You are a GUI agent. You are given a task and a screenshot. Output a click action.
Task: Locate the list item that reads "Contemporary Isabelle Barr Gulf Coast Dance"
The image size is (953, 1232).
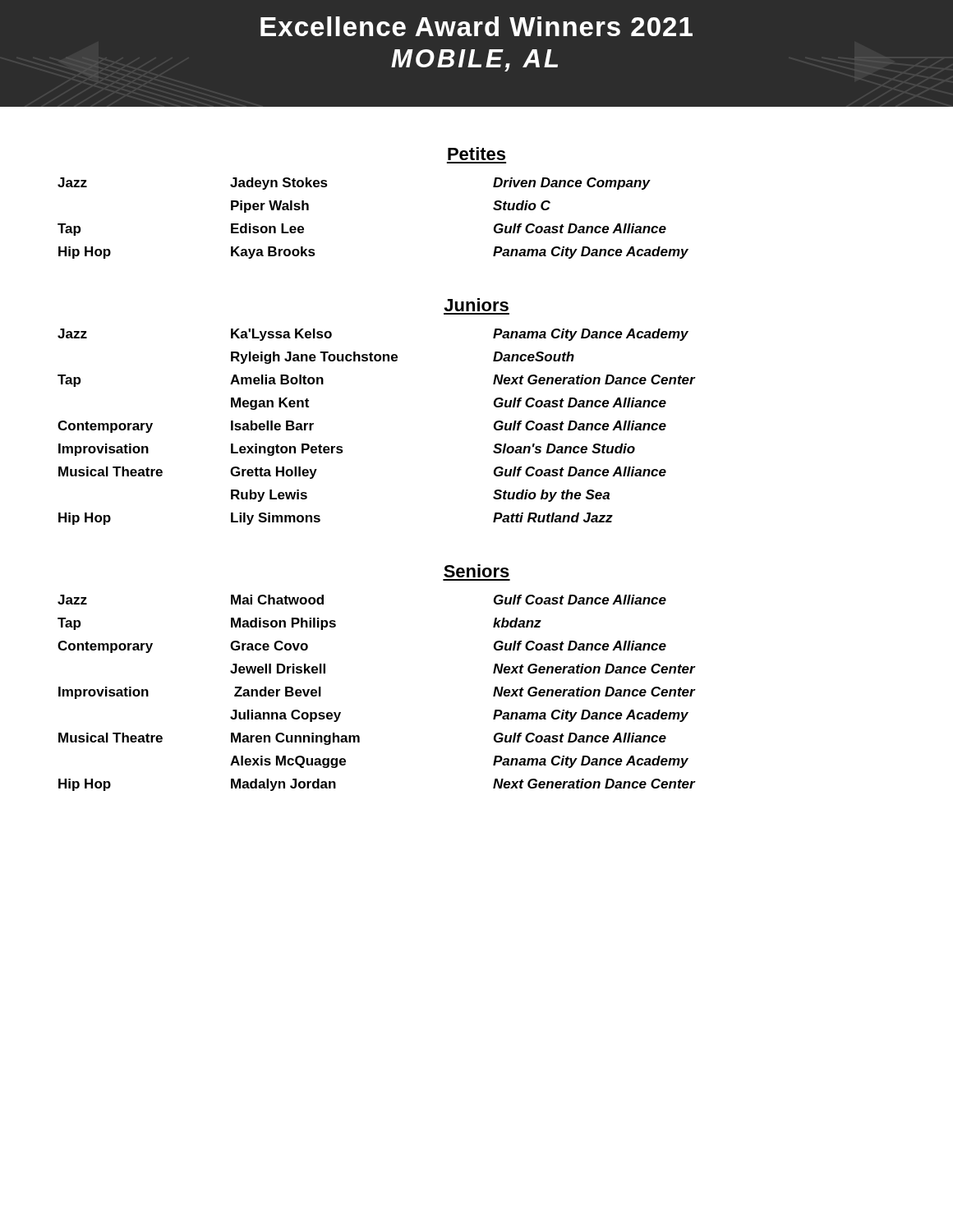click(x=103, y=427)
